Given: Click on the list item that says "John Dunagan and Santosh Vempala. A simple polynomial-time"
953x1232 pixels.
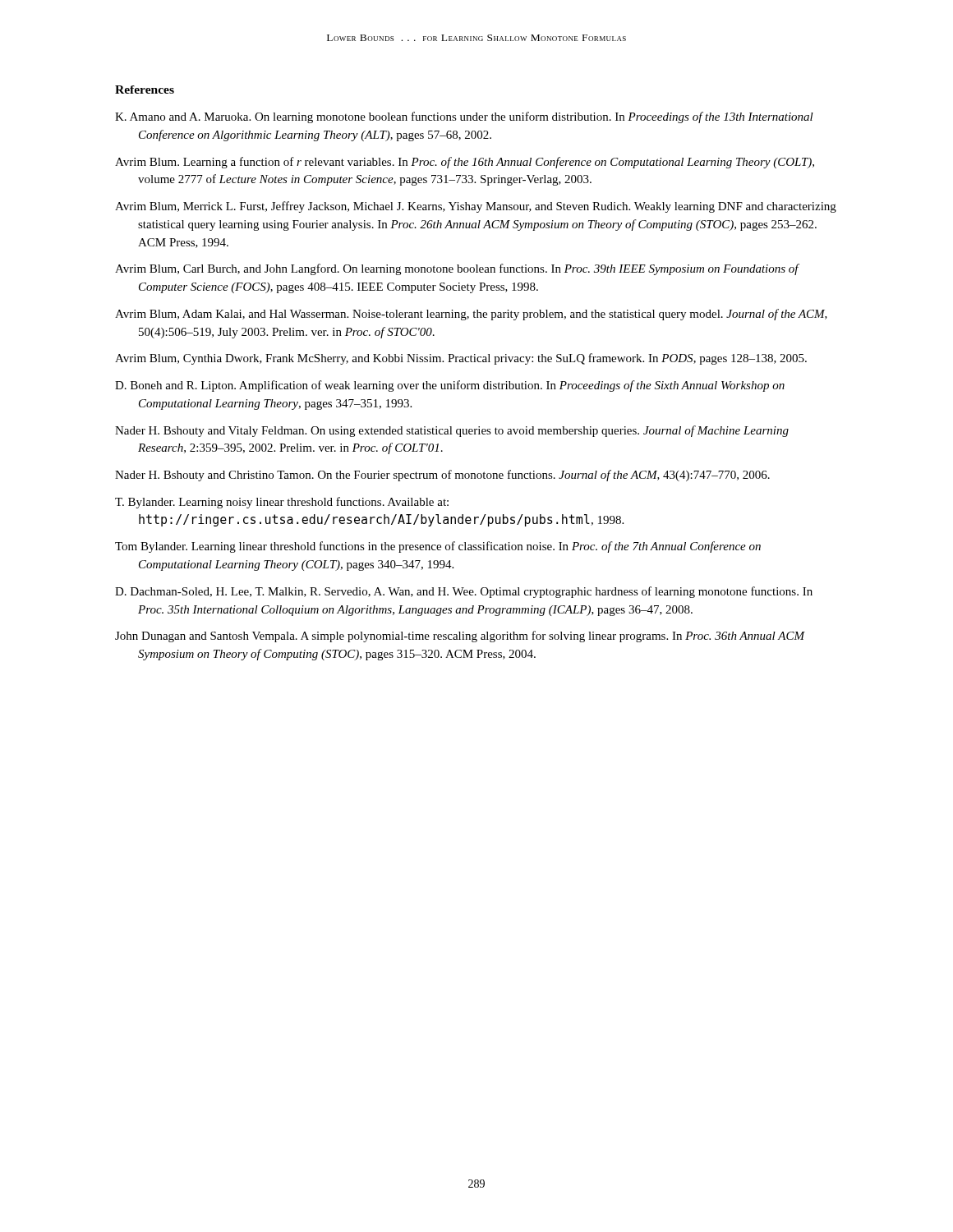Looking at the screenshot, I should [x=476, y=646].
